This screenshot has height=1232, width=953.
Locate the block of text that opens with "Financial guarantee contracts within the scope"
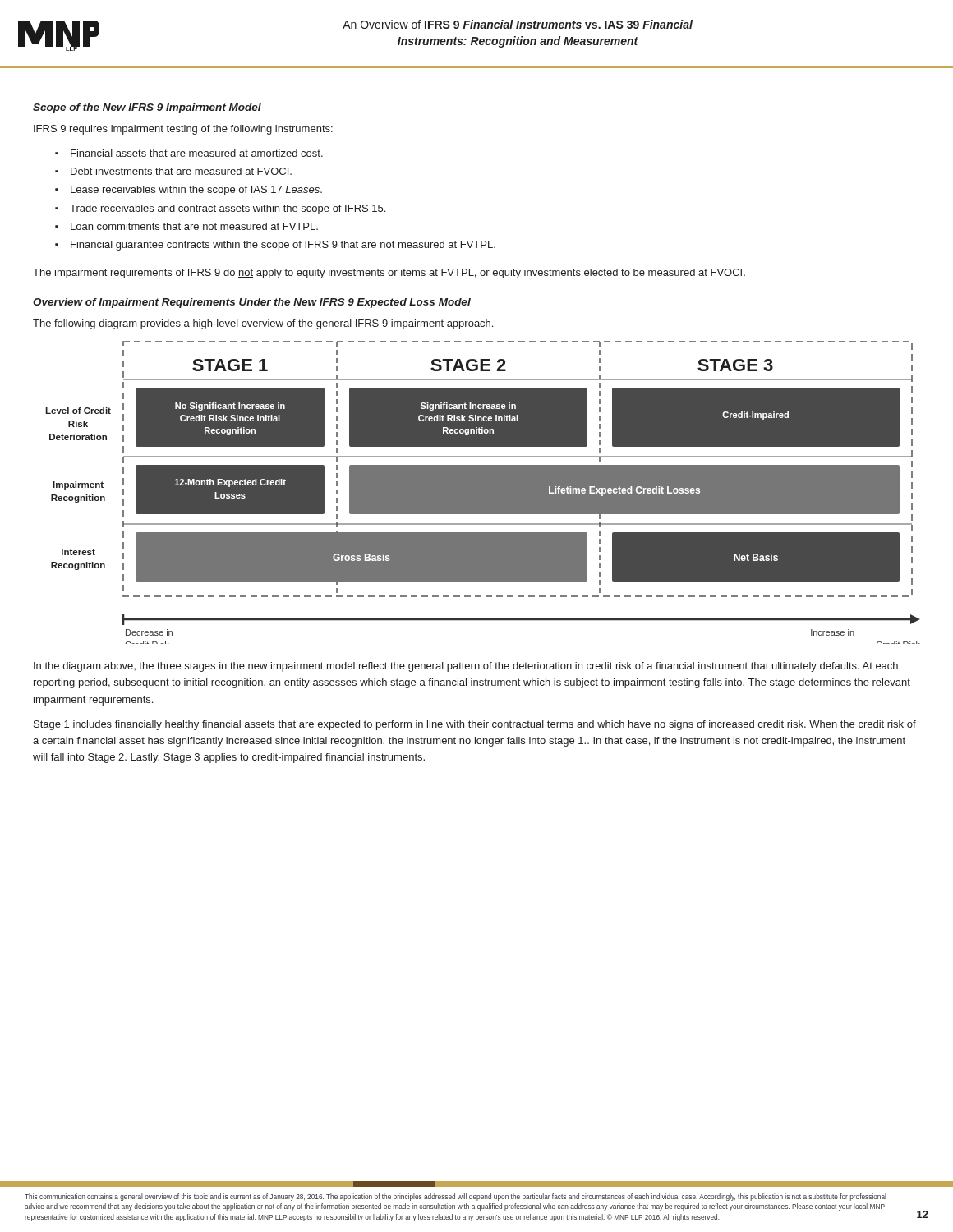pyautogui.click(x=283, y=244)
